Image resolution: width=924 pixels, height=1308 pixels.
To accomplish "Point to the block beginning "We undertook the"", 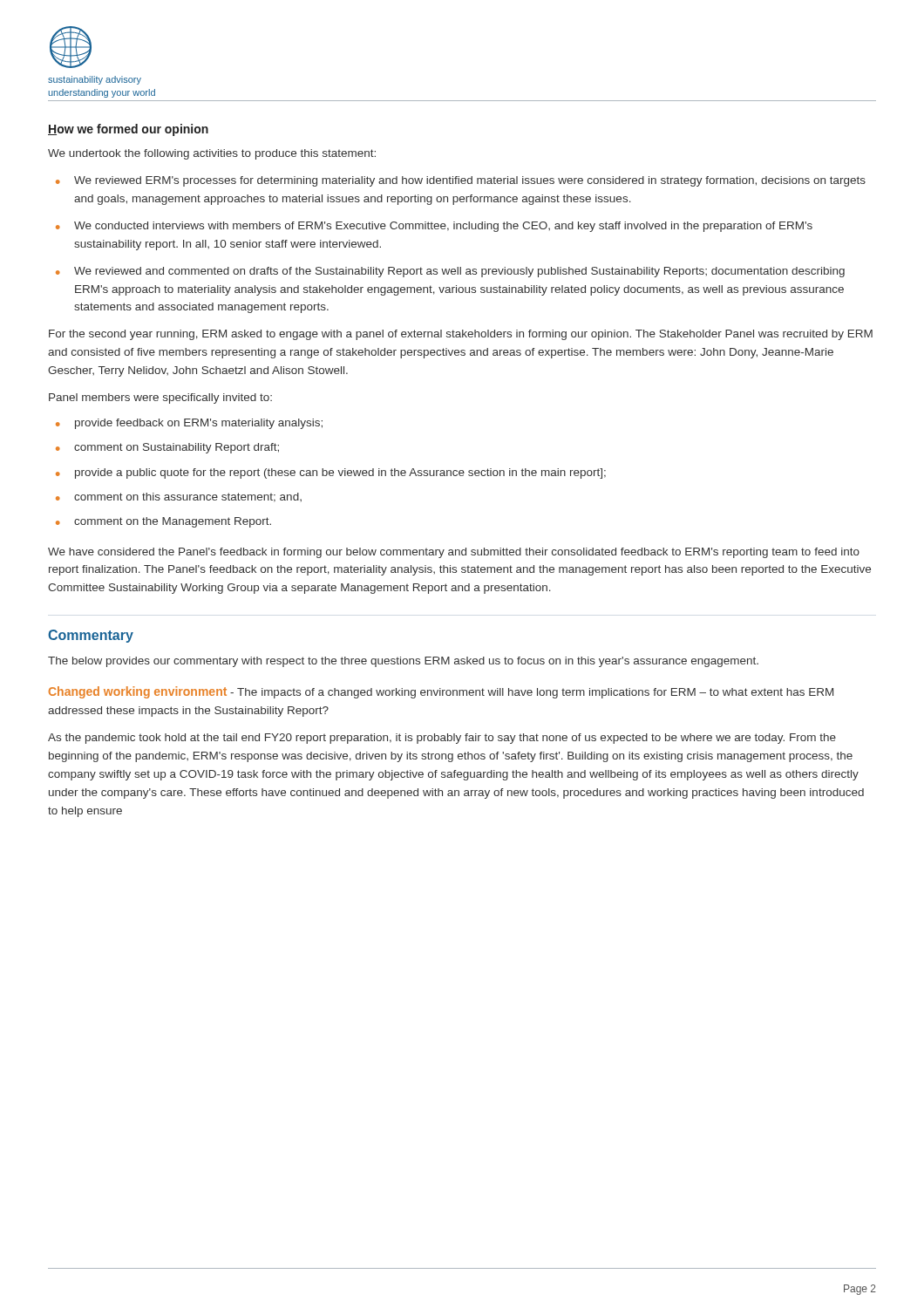I will [212, 153].
